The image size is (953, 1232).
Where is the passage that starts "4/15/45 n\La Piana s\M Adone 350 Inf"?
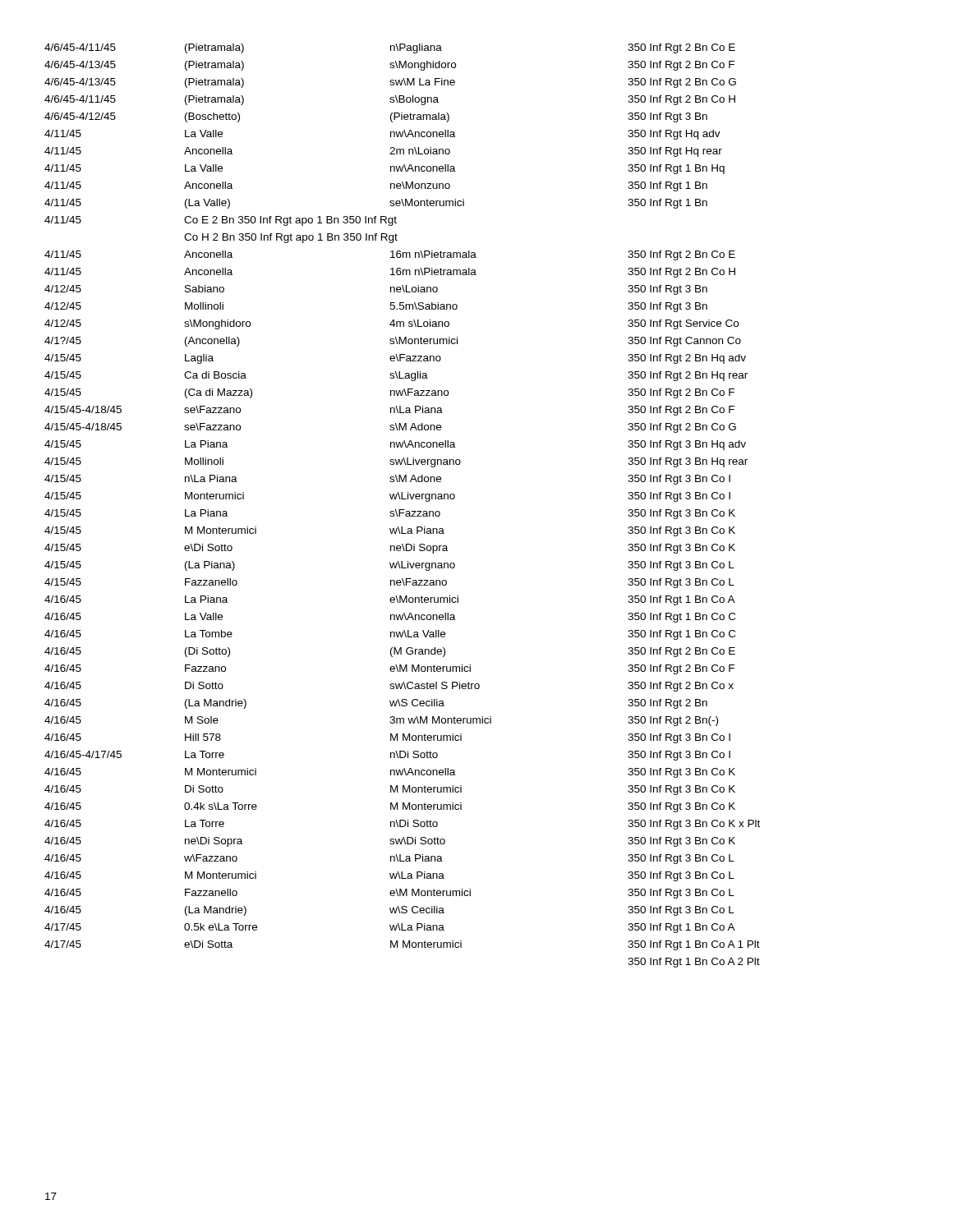point(387,480)
